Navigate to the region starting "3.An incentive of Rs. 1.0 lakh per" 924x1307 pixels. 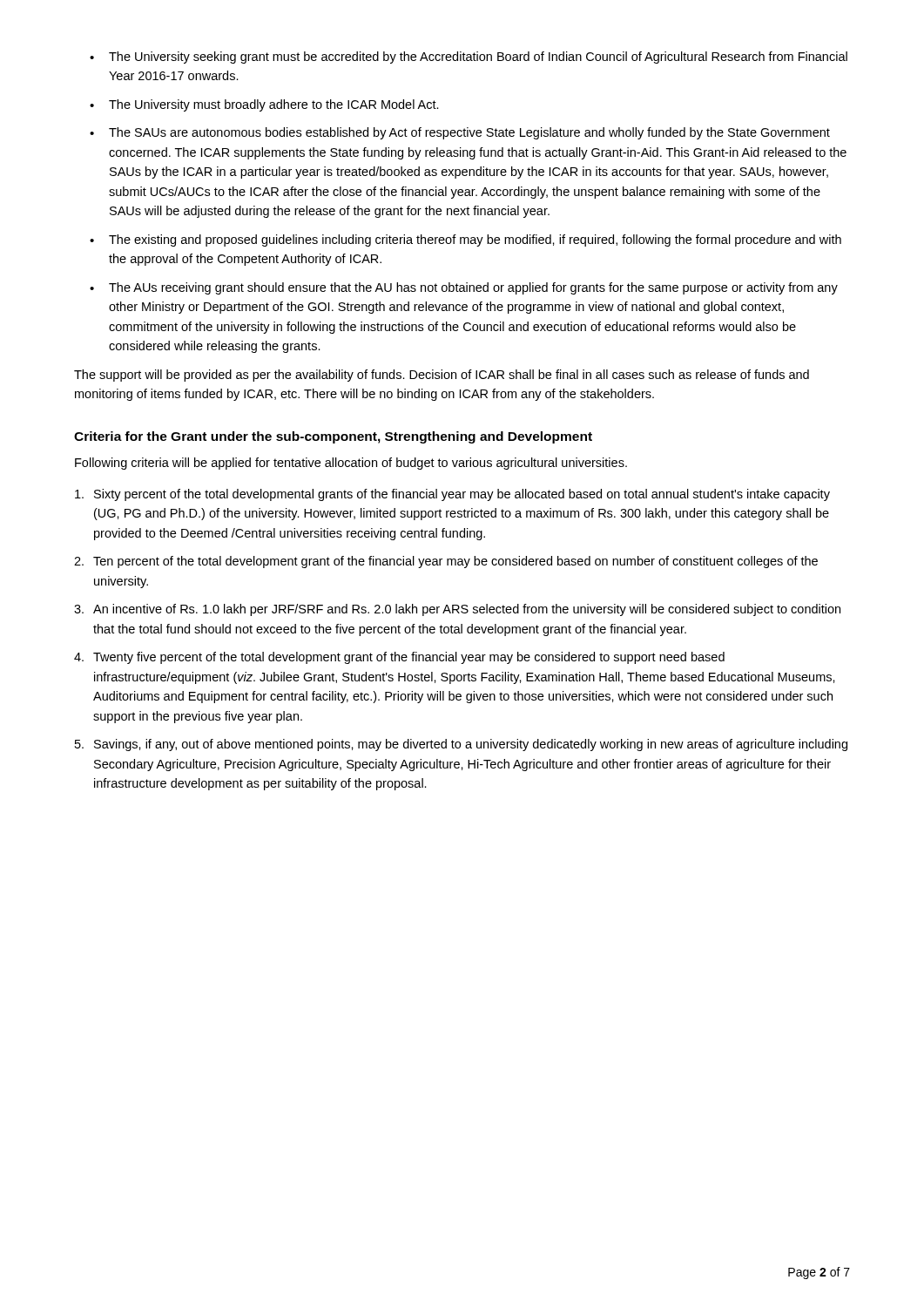pyautogui.click(x=462, y=619)
